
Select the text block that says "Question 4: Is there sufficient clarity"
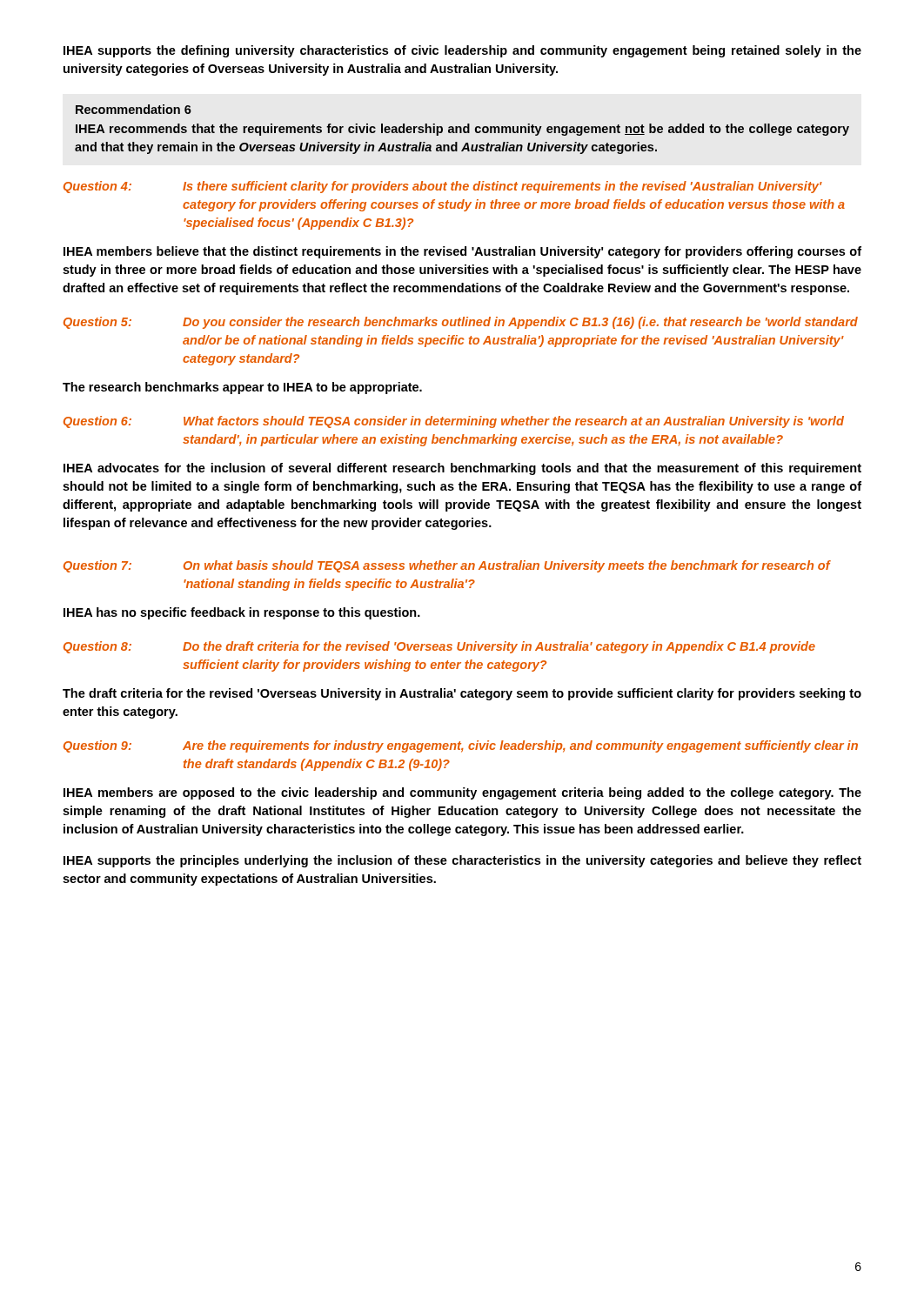462,205
